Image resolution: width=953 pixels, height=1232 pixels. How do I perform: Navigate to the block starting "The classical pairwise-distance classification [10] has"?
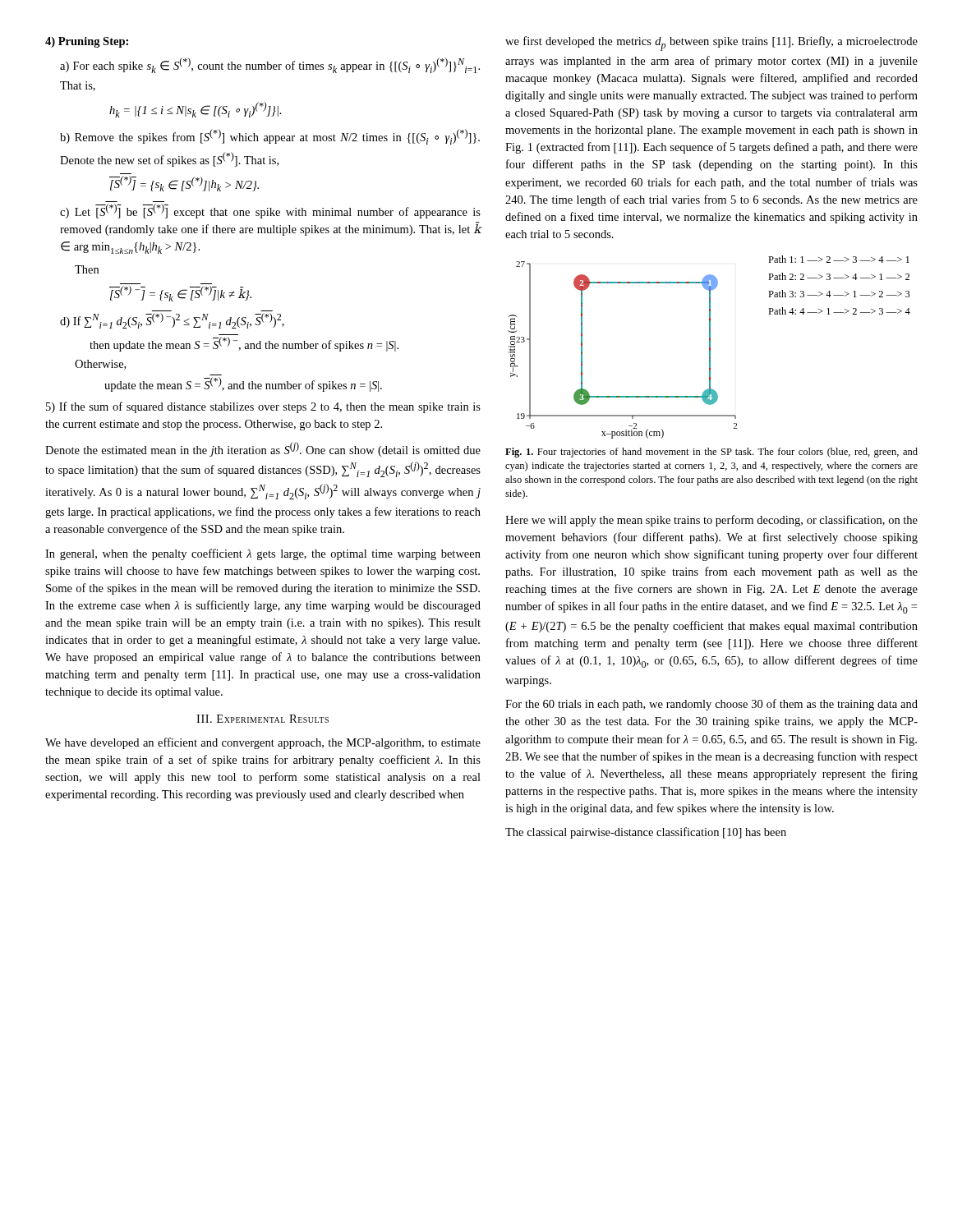pyautogui.click(x=646, y=832)
